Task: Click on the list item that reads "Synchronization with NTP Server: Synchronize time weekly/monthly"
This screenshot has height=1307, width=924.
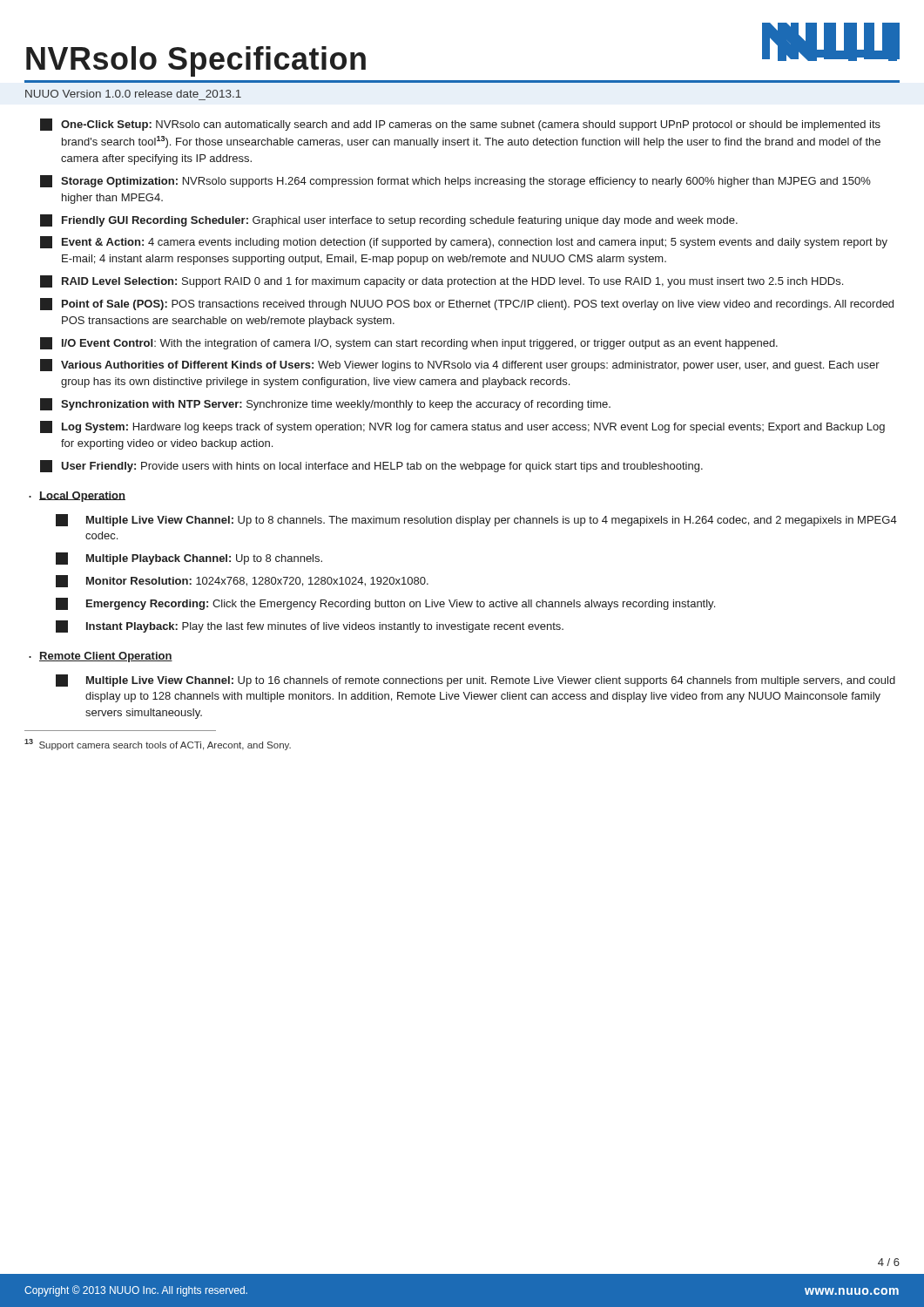Action: tap(470, 405)
